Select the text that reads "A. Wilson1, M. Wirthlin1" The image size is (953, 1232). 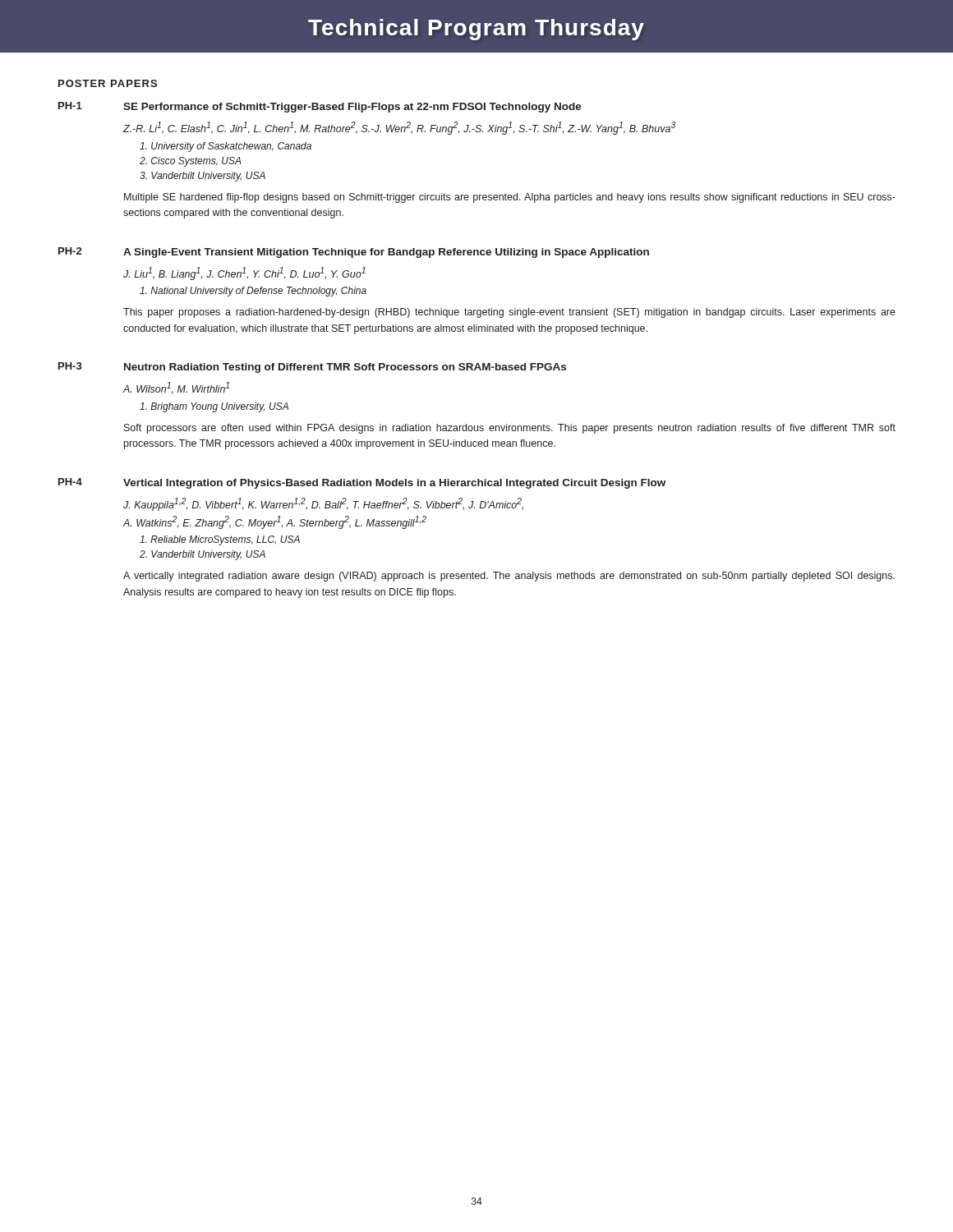pyautogui.click(x=177, y=388)
